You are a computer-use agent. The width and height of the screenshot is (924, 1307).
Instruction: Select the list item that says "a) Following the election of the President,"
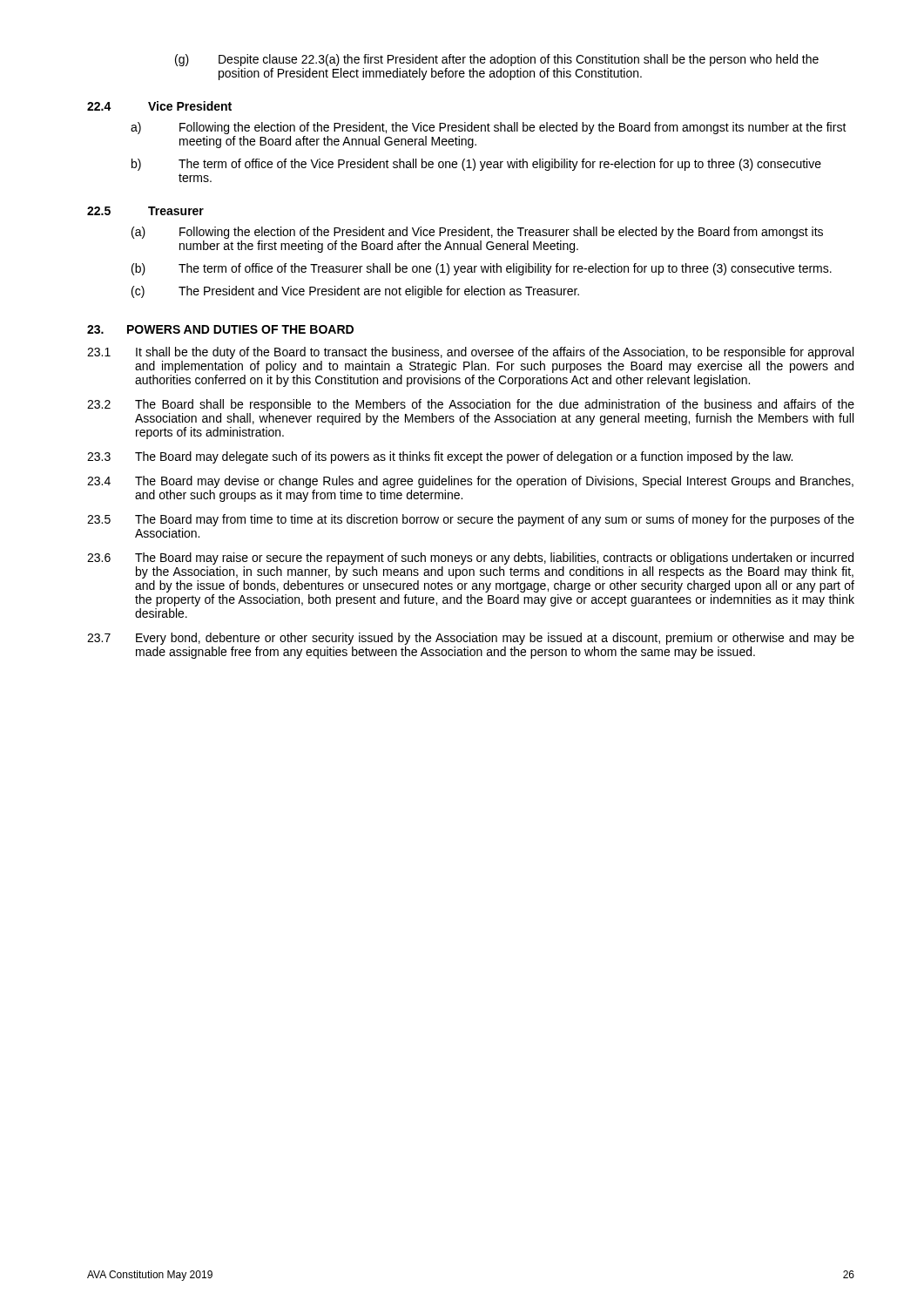coord(492,134)
